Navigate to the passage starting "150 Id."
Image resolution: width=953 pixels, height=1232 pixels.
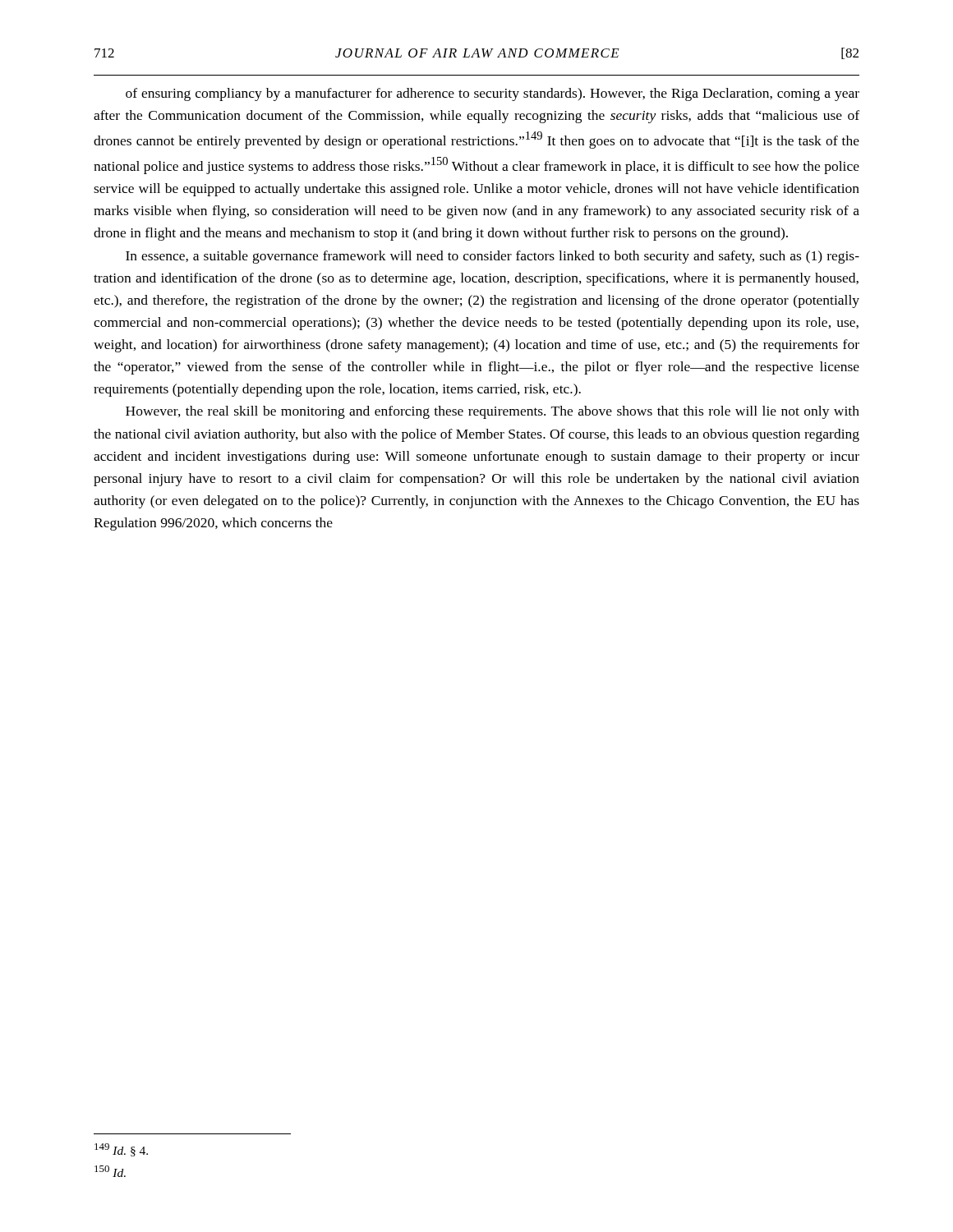[110, 1171]
